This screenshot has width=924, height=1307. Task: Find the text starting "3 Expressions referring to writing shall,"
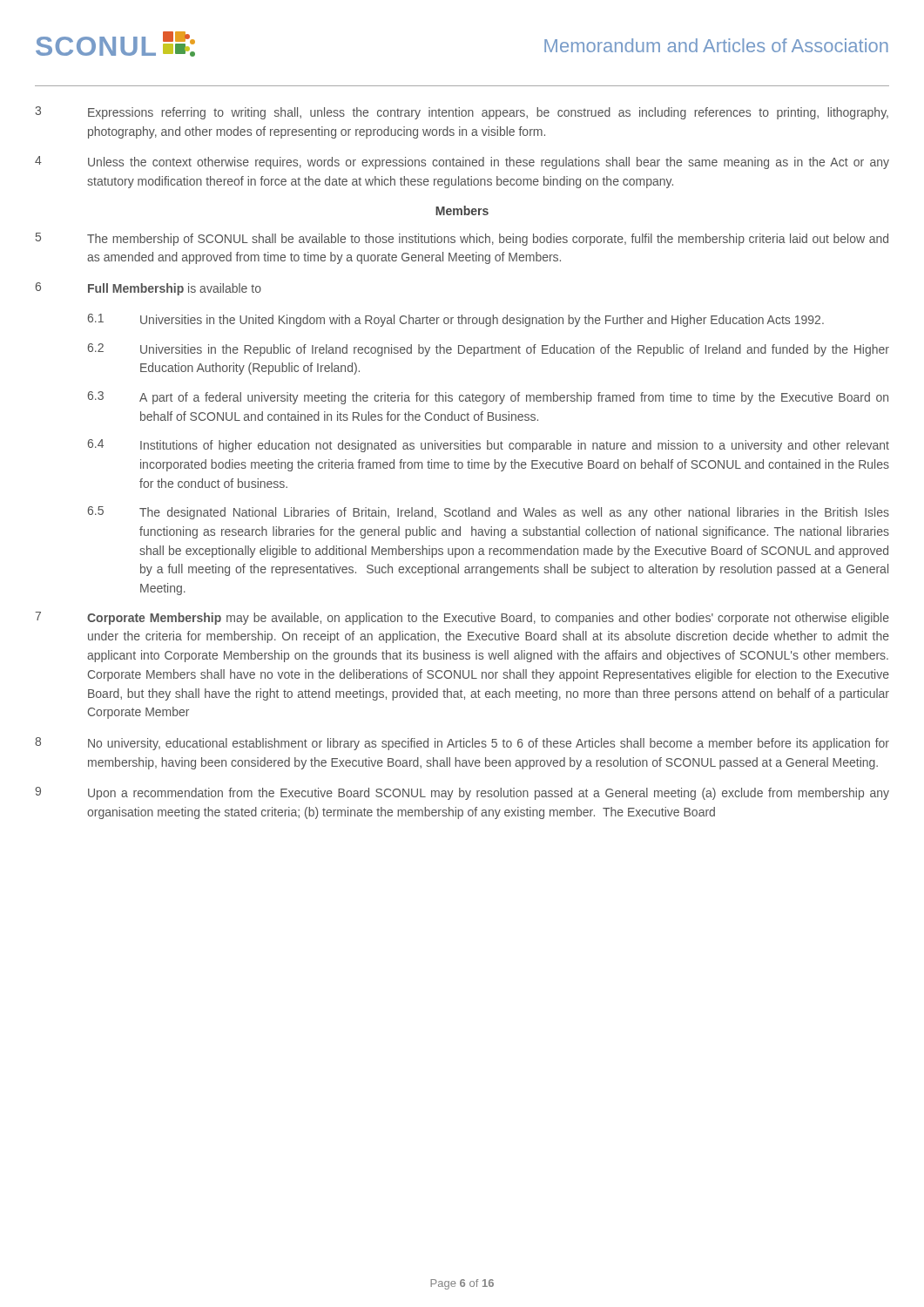click(462, 123)
